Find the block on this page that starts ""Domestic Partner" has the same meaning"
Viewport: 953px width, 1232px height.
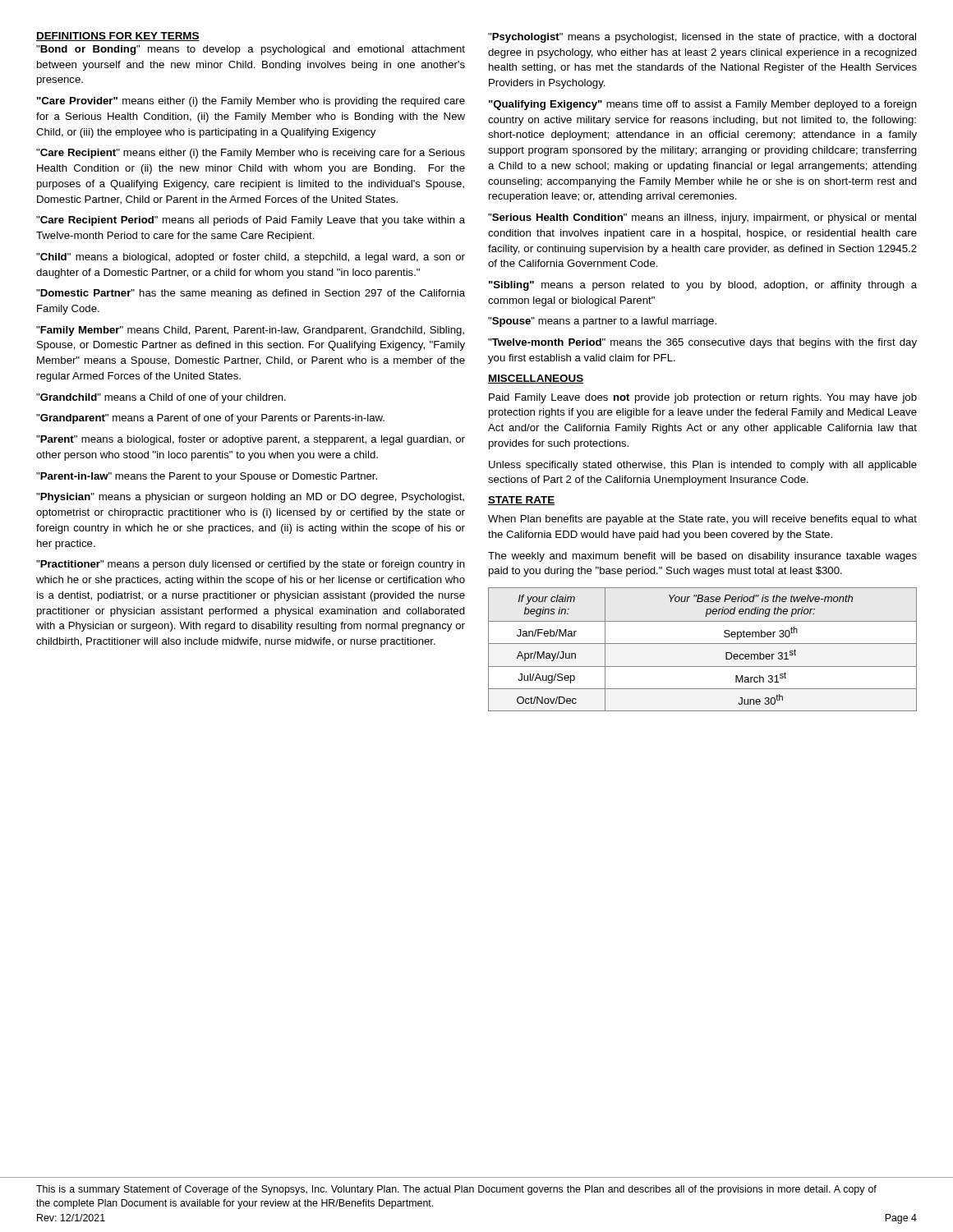point(251,301)
